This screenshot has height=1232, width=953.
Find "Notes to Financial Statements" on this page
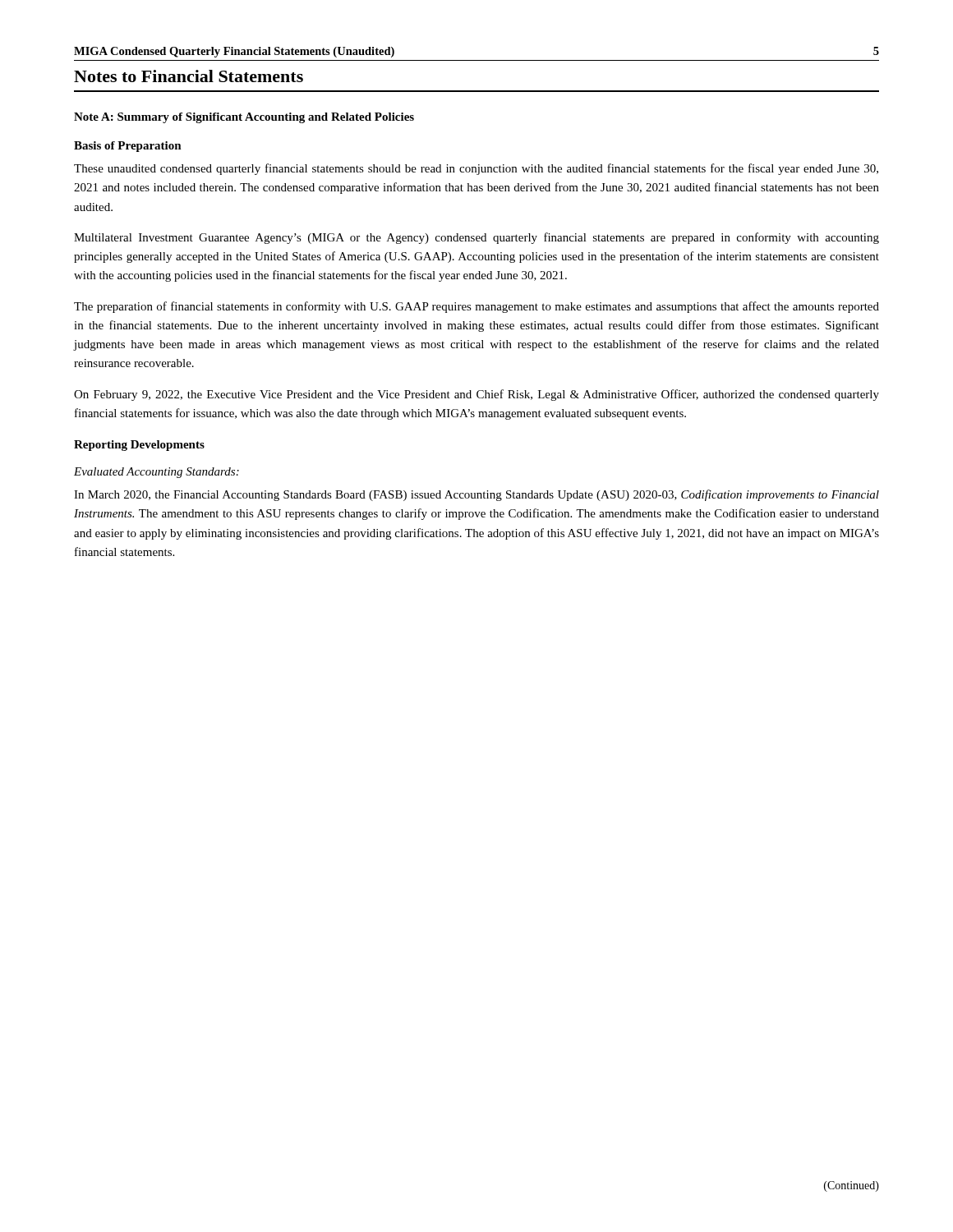click(189, 76)
